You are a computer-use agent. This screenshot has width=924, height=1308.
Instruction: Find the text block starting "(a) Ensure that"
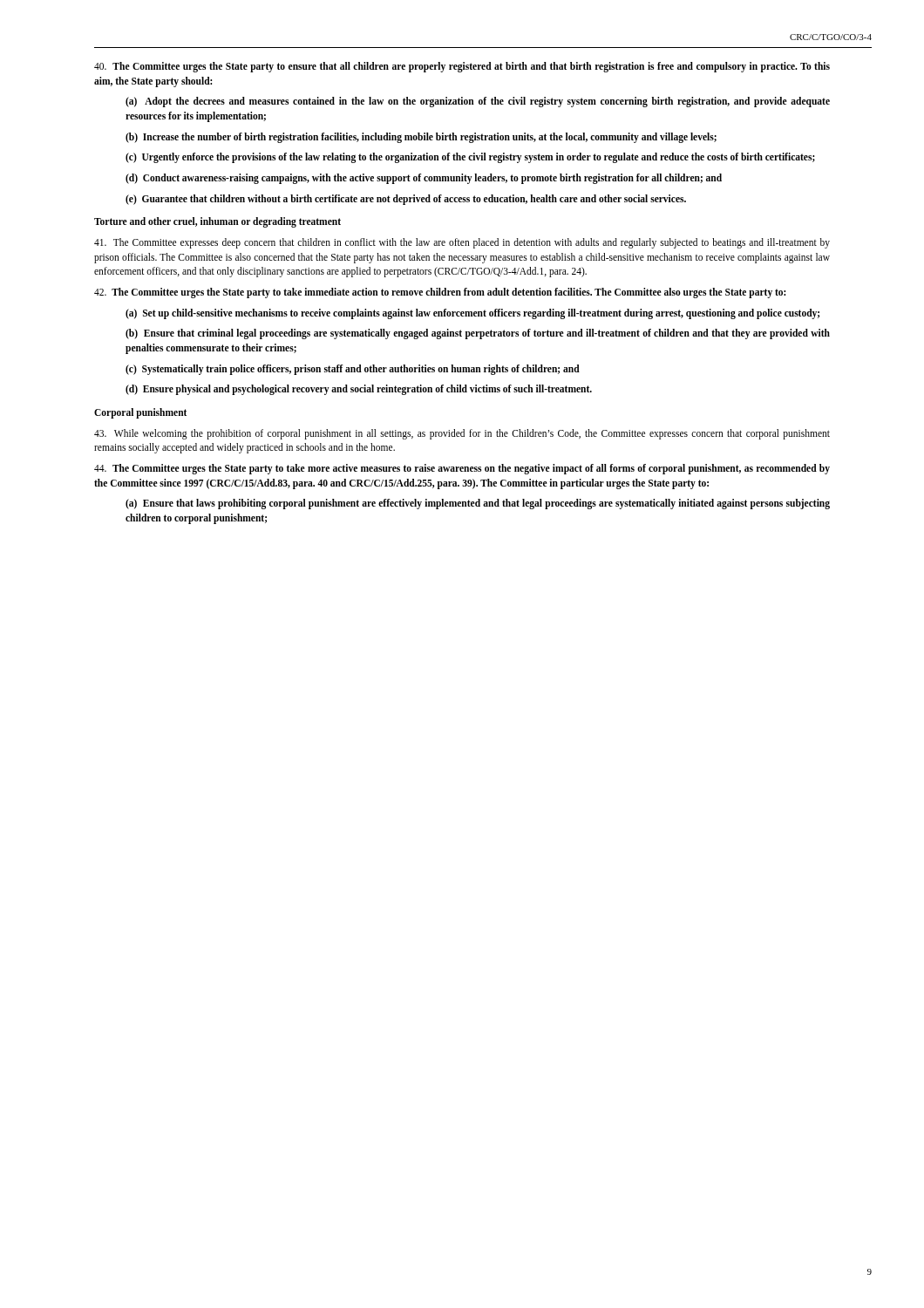click(x=478, y=511)
